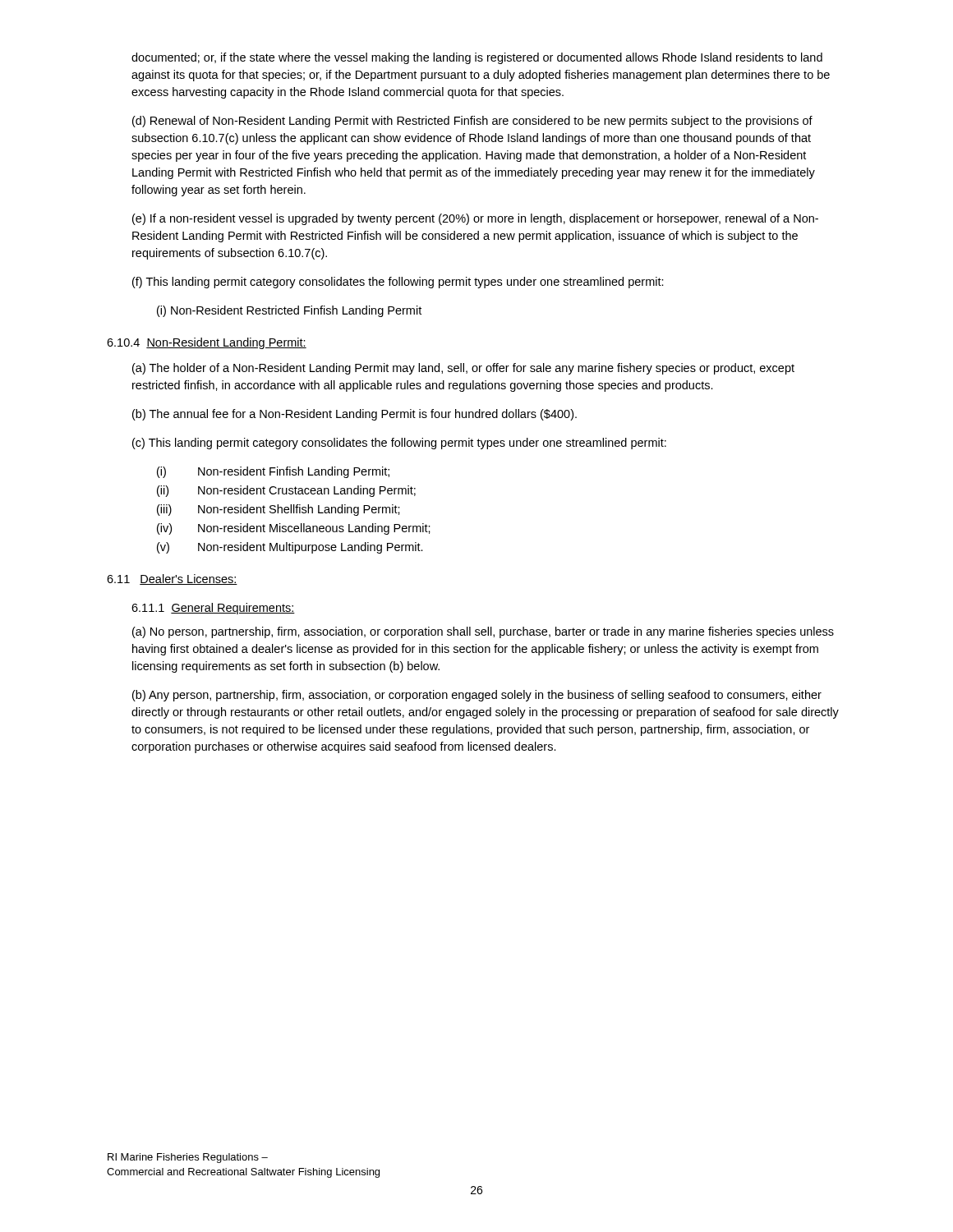Click on the passage starting "(i) Non-resident Finfish Landing Permit;"
This screenshot has height=1232, width=953.
coord(273,472)
